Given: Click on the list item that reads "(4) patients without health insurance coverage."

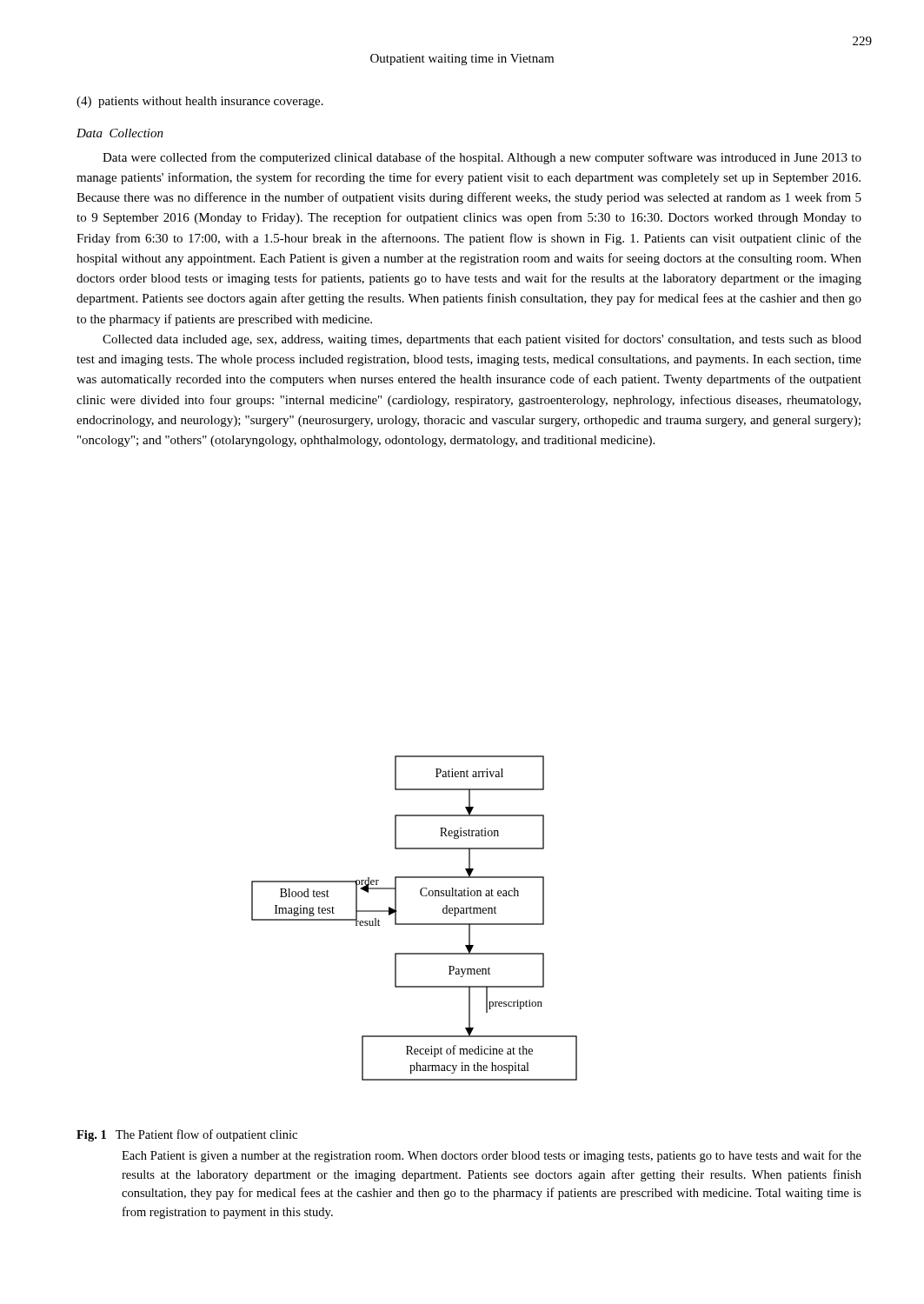Looking at the screenshot, I should [200, 101].
